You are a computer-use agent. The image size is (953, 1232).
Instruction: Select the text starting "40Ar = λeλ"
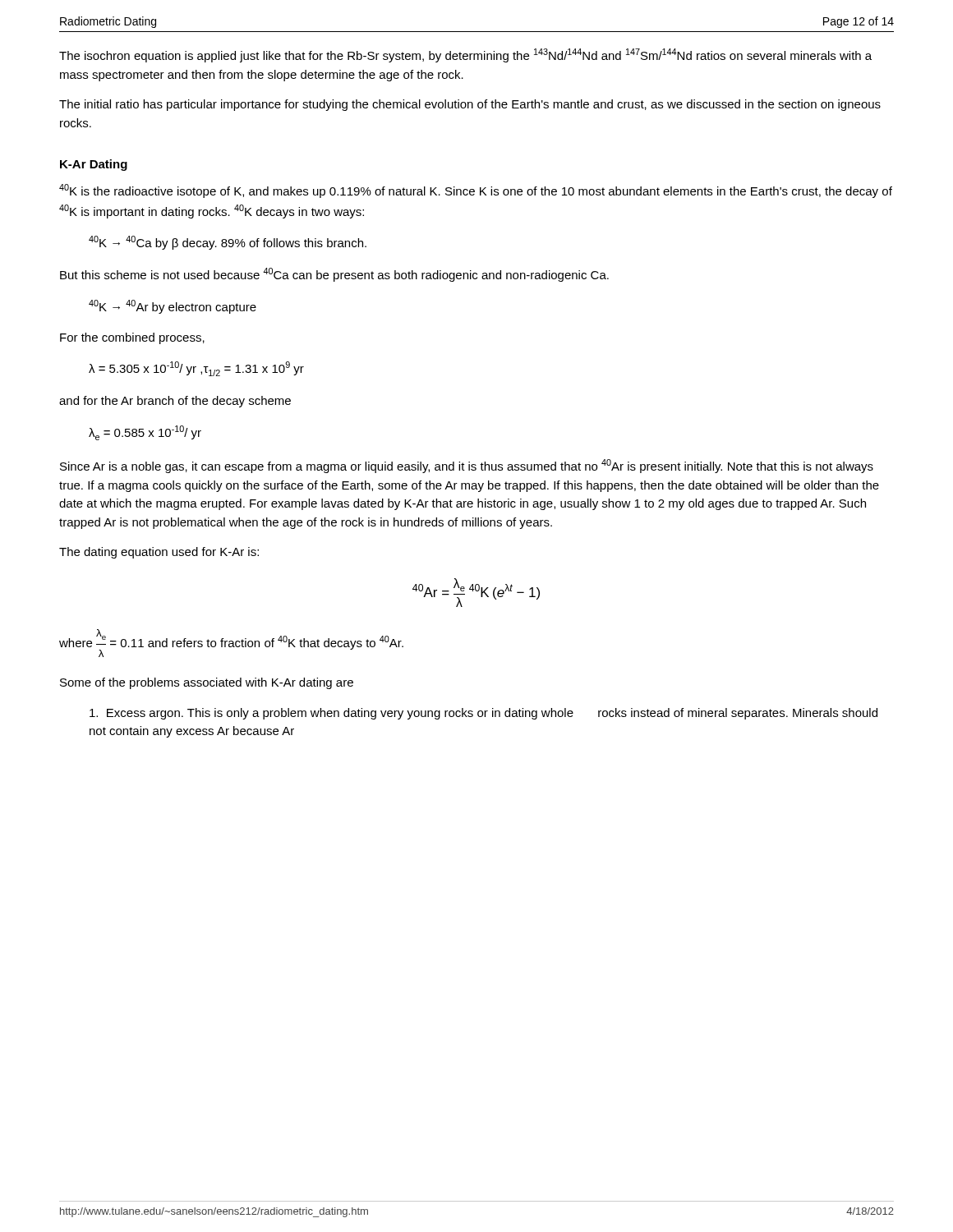476,593
